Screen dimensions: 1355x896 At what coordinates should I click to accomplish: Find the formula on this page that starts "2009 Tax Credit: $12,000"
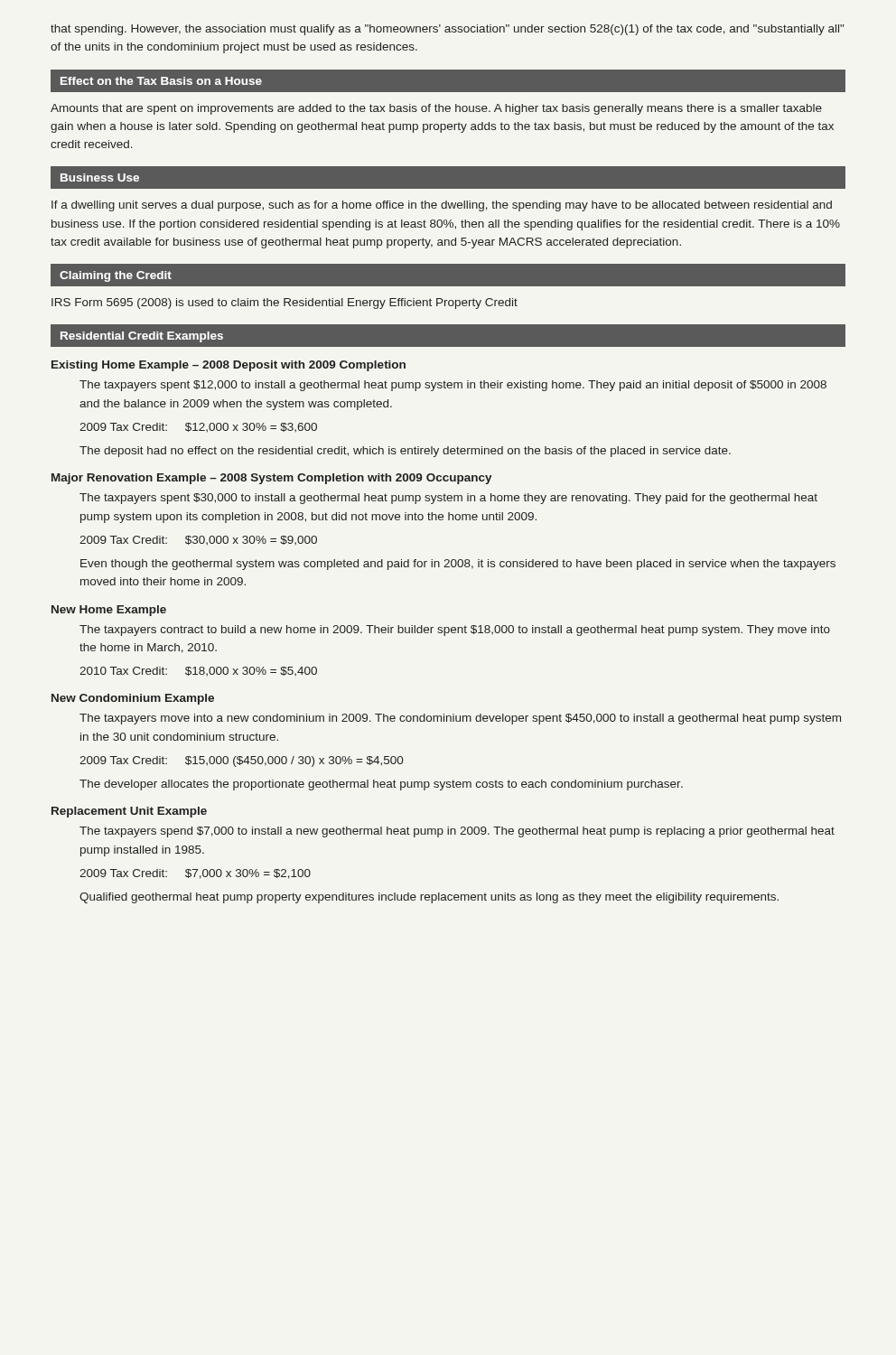coord(199,427)
